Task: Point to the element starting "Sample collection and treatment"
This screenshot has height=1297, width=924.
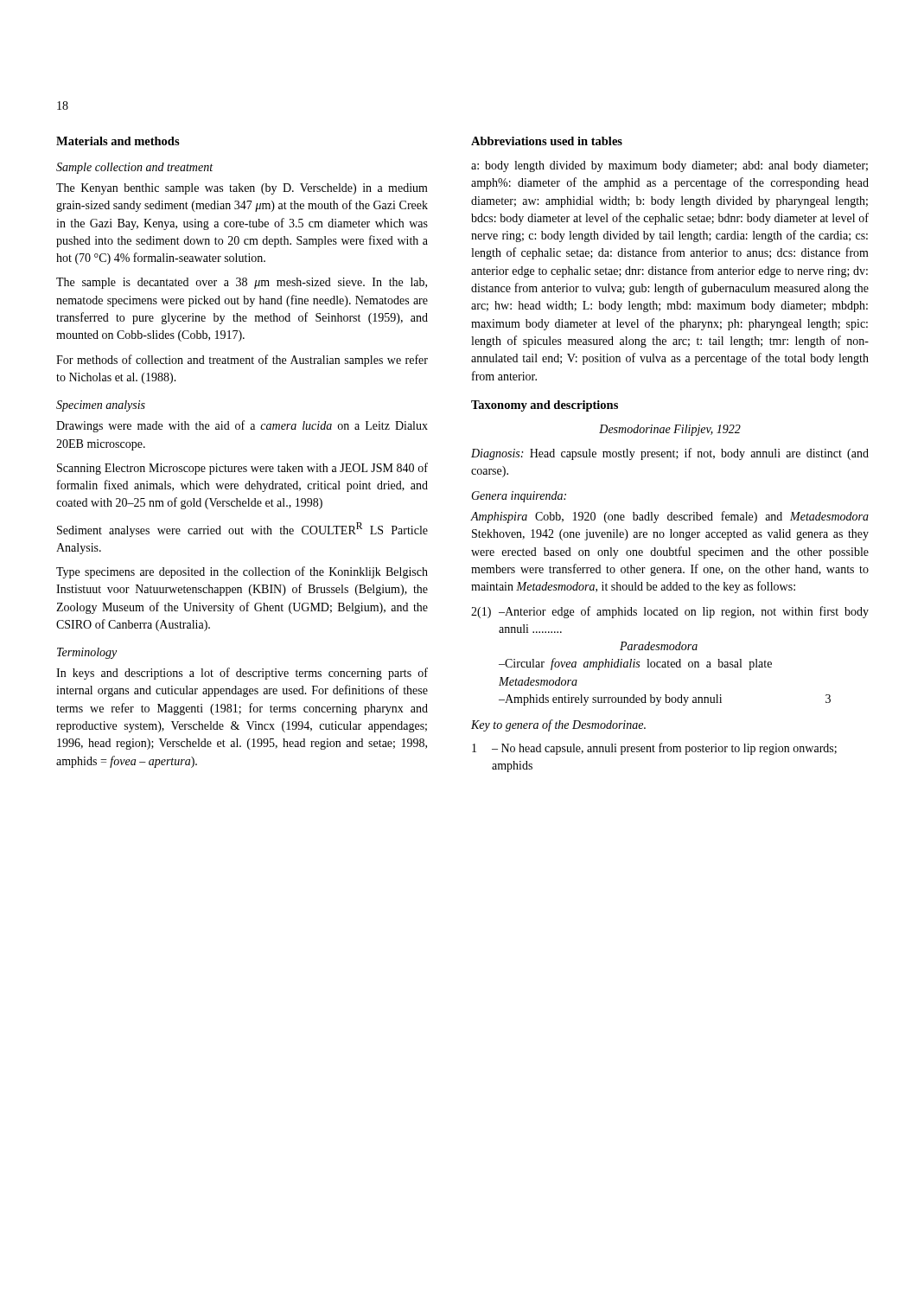Action: (134, 168)
